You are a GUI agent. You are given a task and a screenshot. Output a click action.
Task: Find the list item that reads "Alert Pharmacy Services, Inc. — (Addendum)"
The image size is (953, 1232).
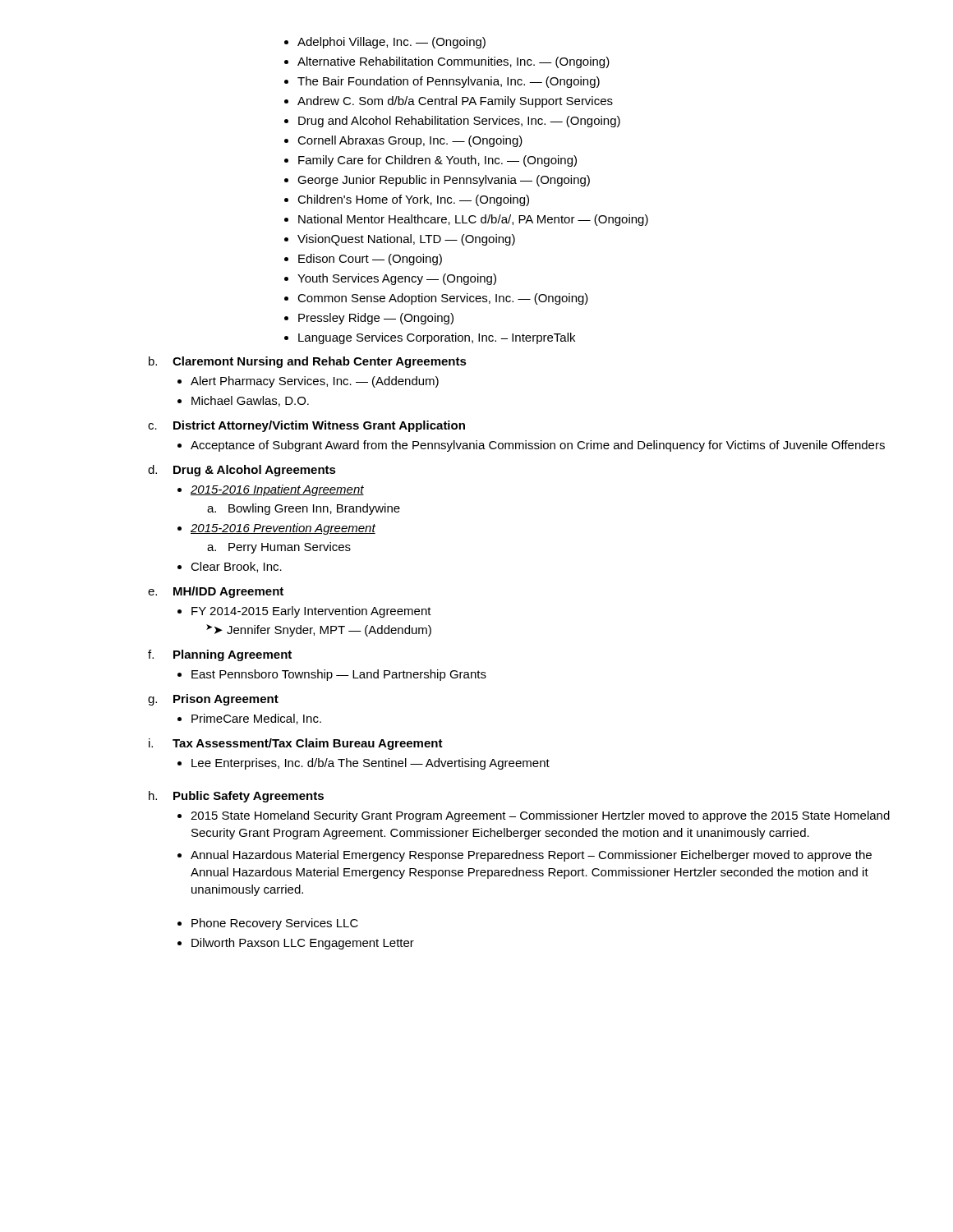click(315, 381)
